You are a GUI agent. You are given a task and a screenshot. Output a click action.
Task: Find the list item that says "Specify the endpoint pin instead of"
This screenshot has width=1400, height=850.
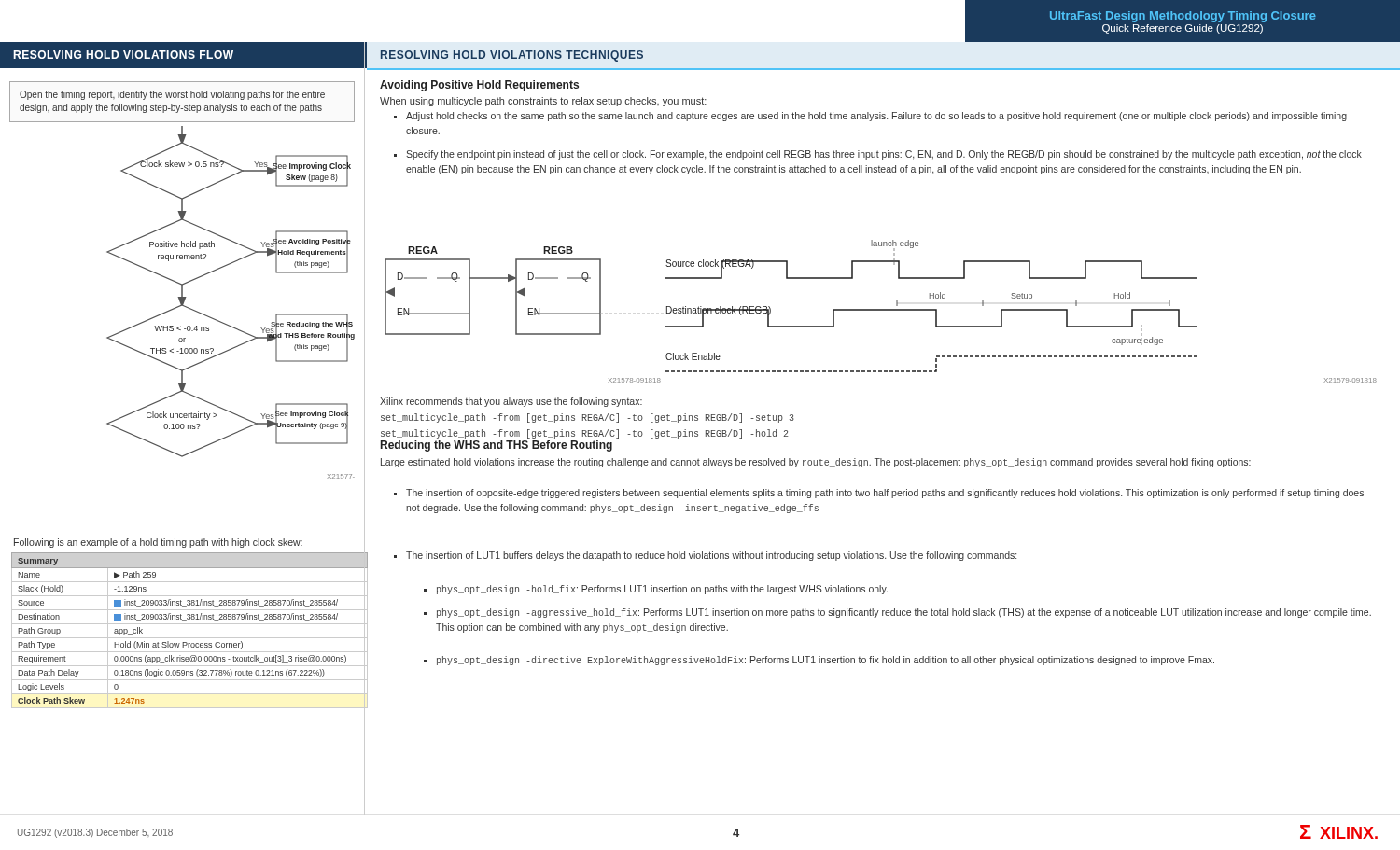pos(886,162)
